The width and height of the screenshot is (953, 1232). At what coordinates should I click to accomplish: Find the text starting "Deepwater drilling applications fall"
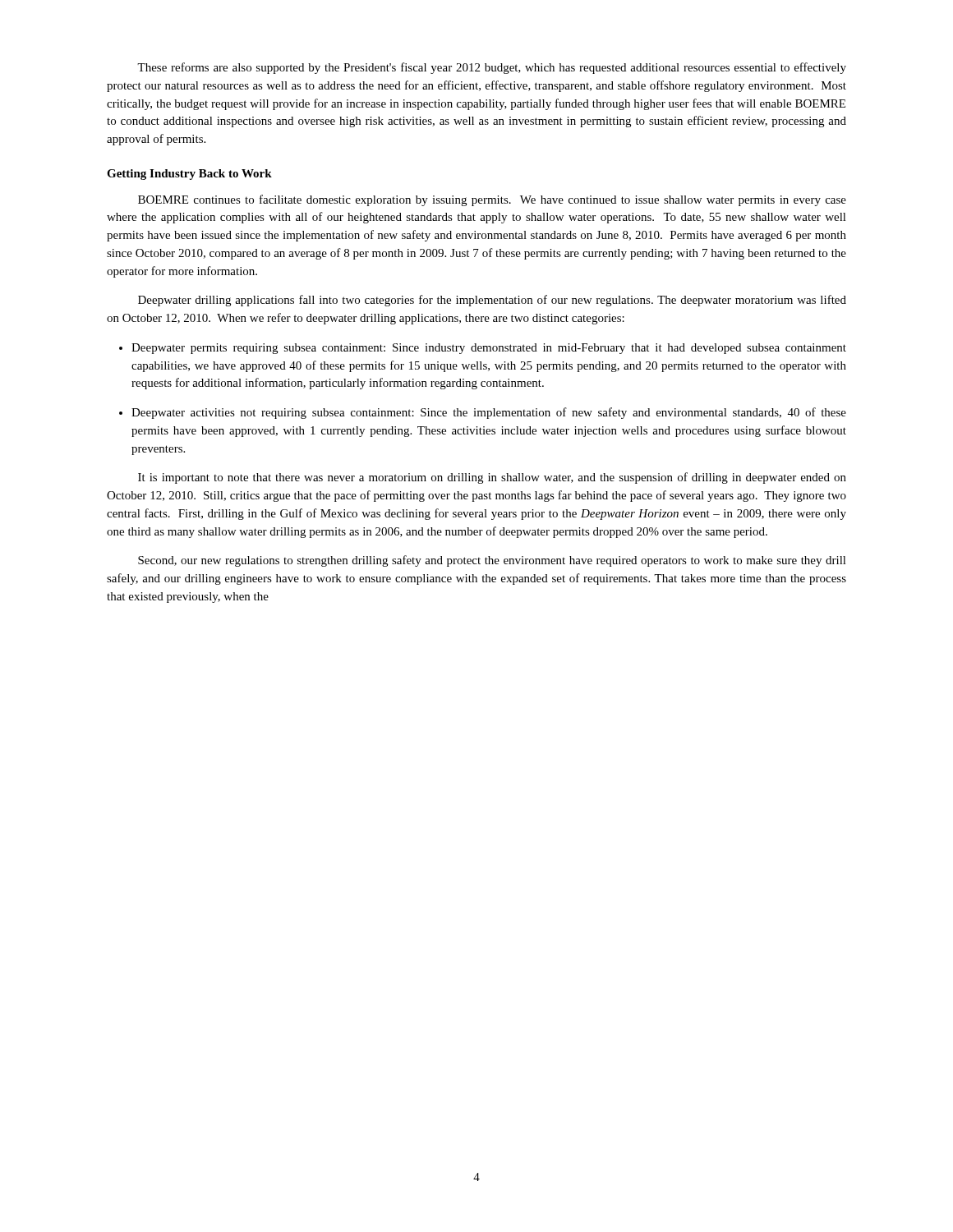476,310
